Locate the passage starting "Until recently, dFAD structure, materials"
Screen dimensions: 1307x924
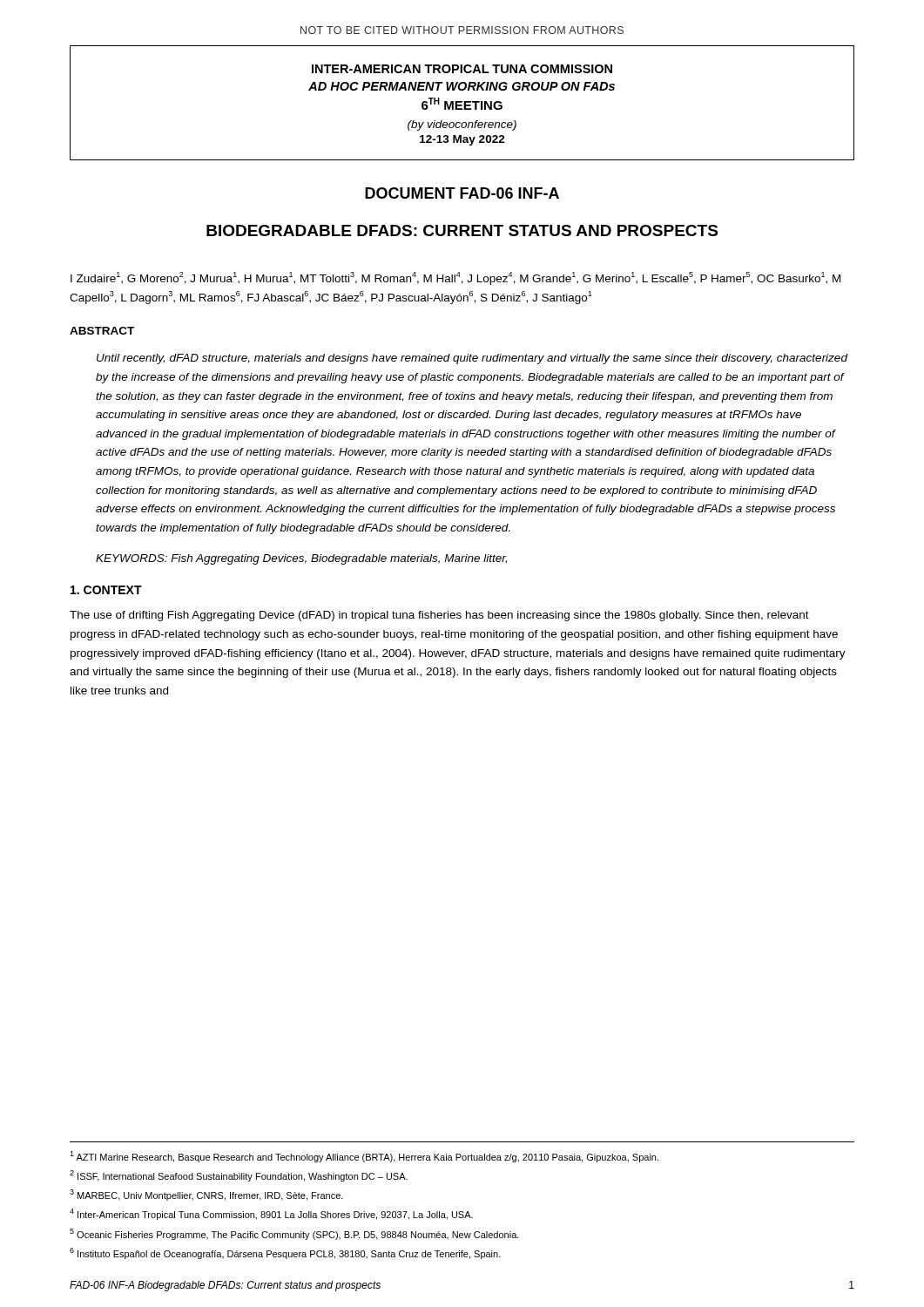[x=475, y=458]
